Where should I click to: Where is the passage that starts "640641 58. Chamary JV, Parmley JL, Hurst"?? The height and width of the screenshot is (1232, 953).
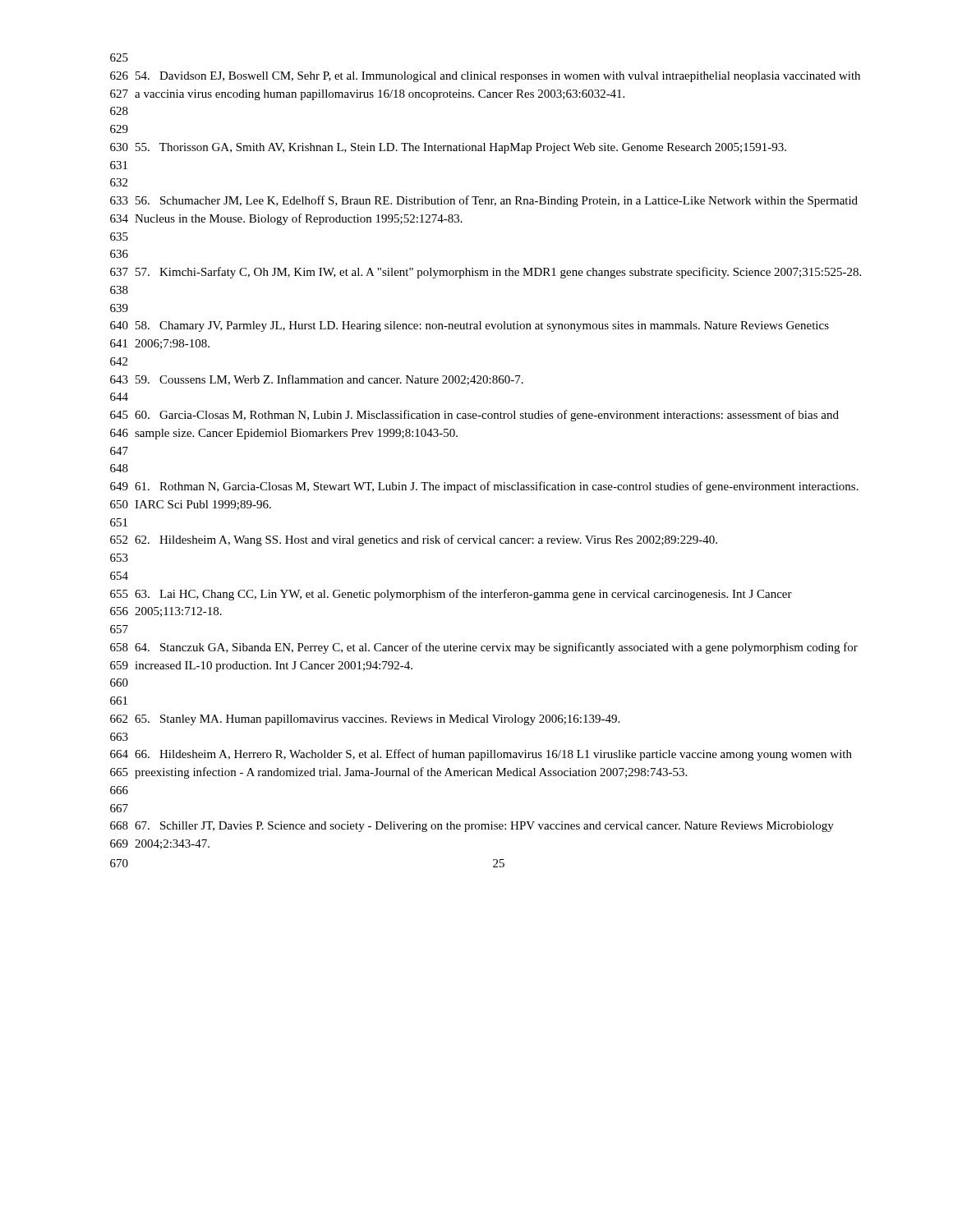coord(476,335)
